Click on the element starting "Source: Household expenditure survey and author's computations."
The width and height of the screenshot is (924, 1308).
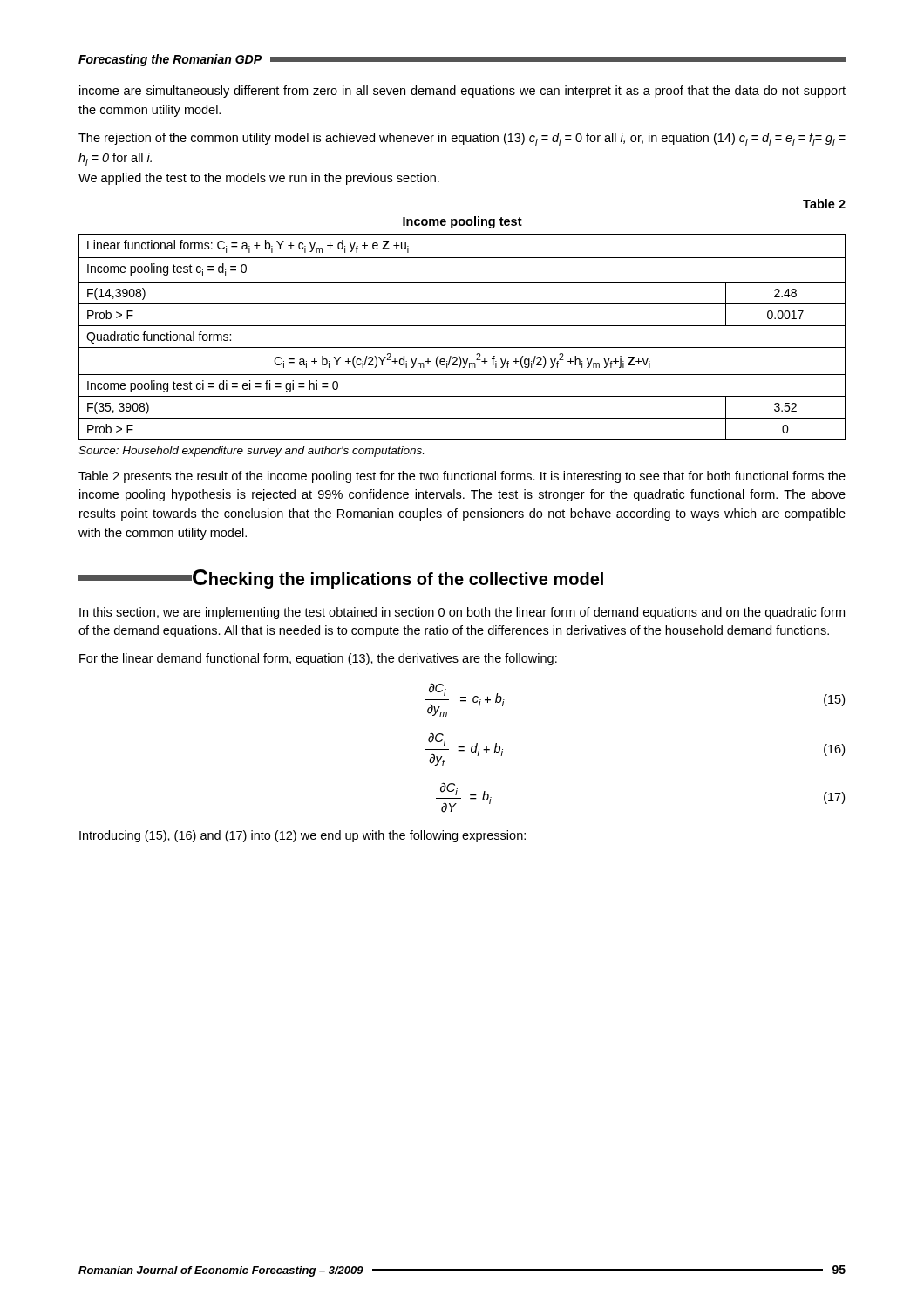pyautogui.click(x=252, y=450)
